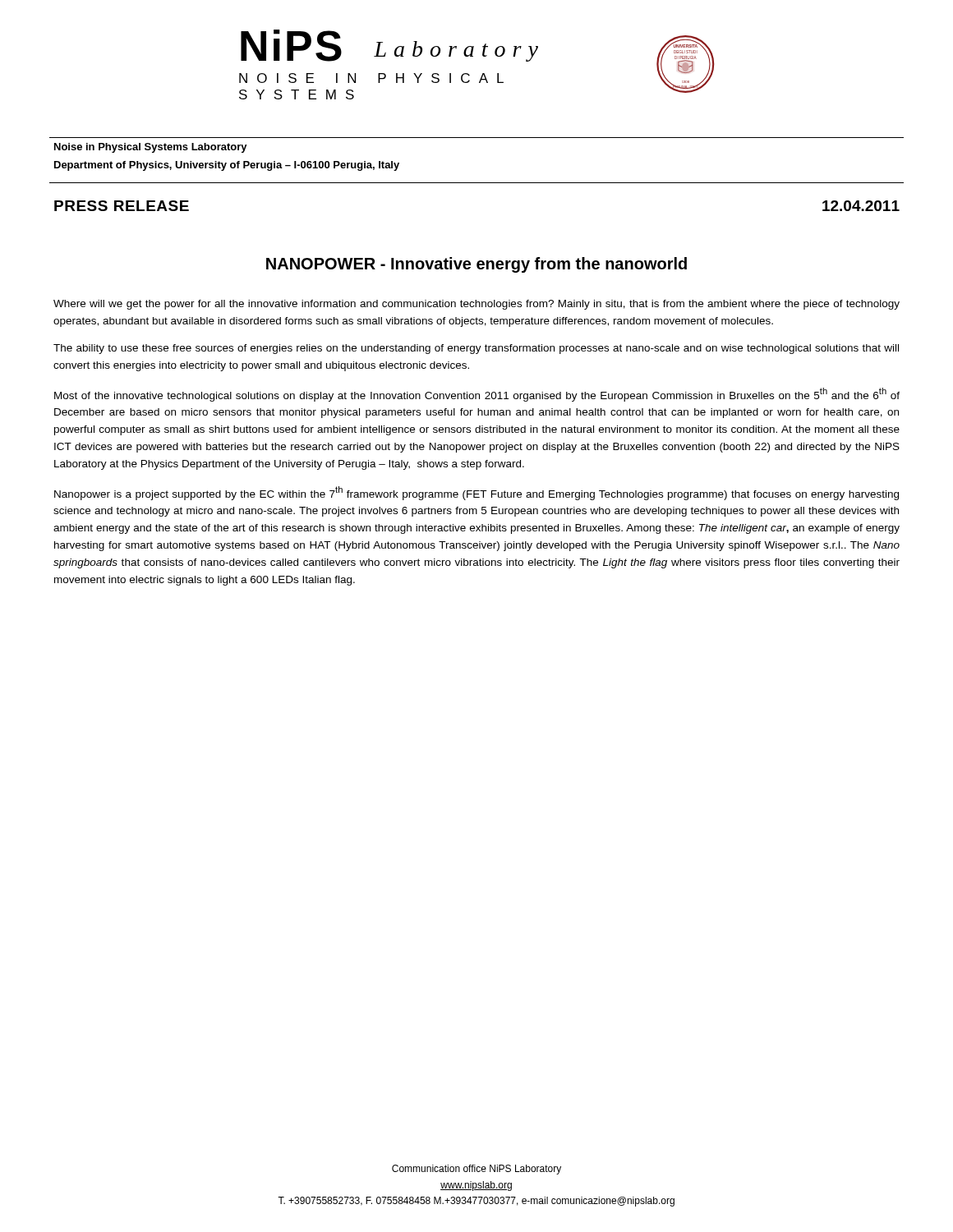Find the section header with the text "PRESS RELEASE"
This screenshot has height=1232, width=953.
[122, 206]
